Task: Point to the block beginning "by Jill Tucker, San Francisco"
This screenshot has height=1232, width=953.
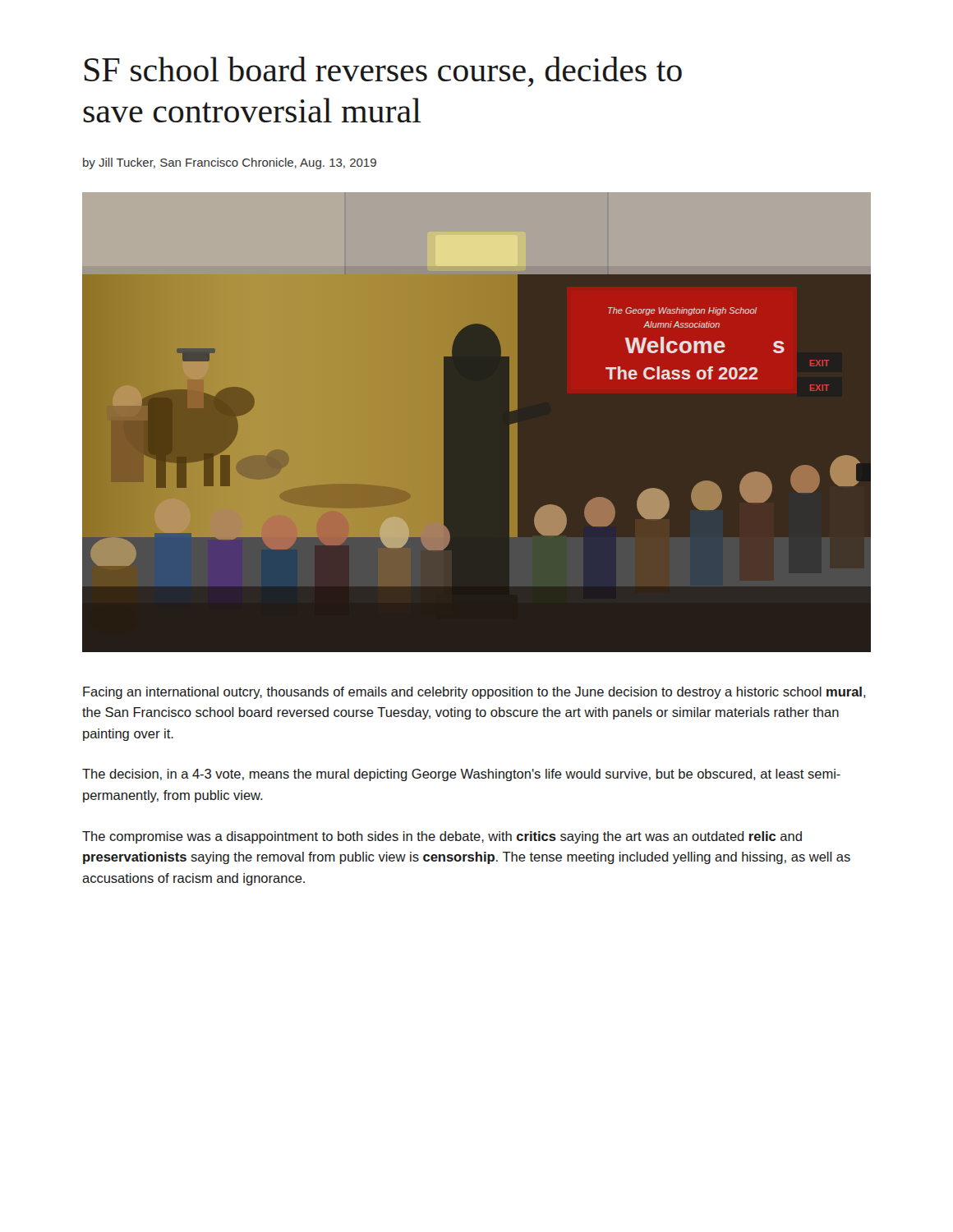Action: tap(229, 162)
